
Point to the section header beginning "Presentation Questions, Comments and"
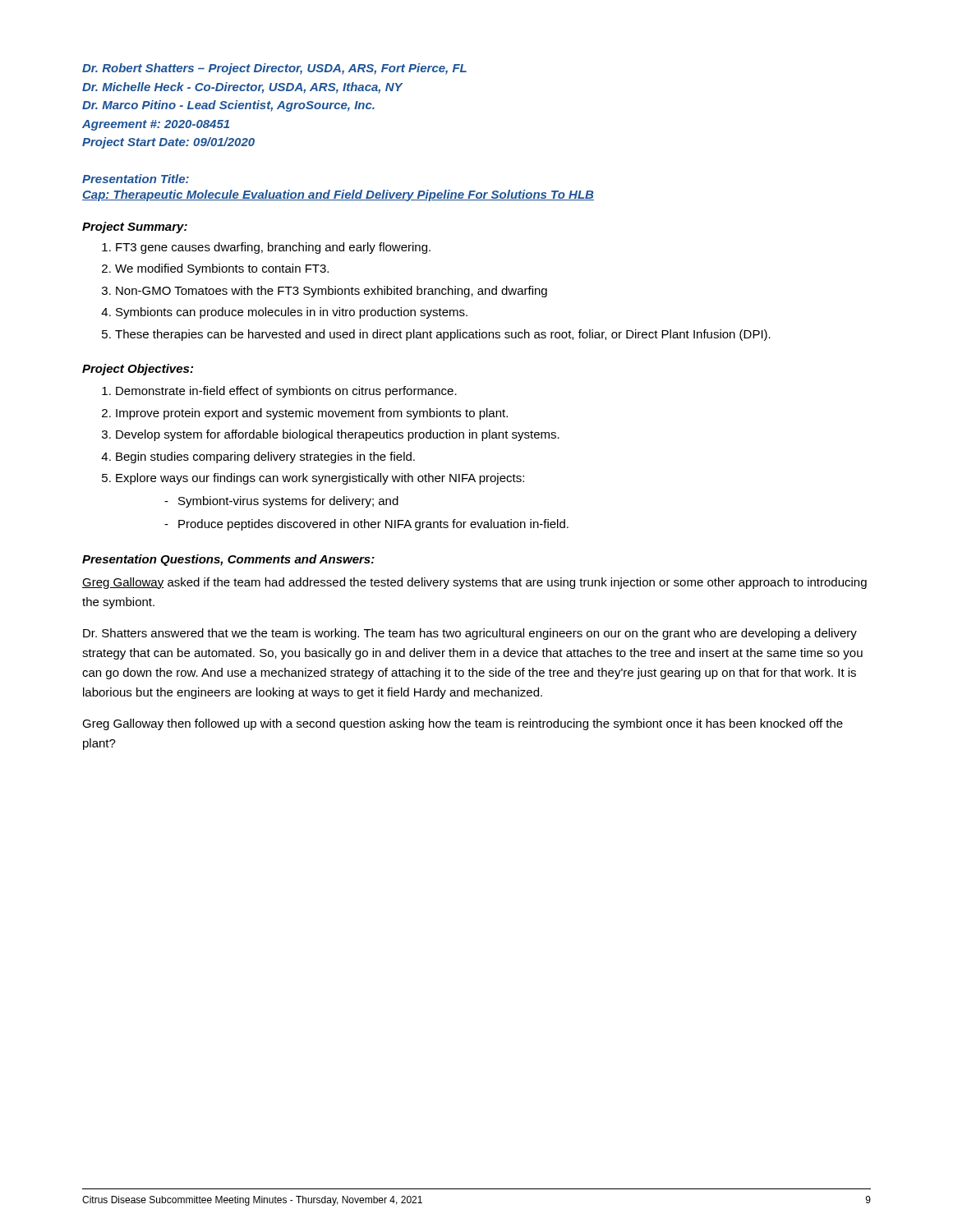228,559
